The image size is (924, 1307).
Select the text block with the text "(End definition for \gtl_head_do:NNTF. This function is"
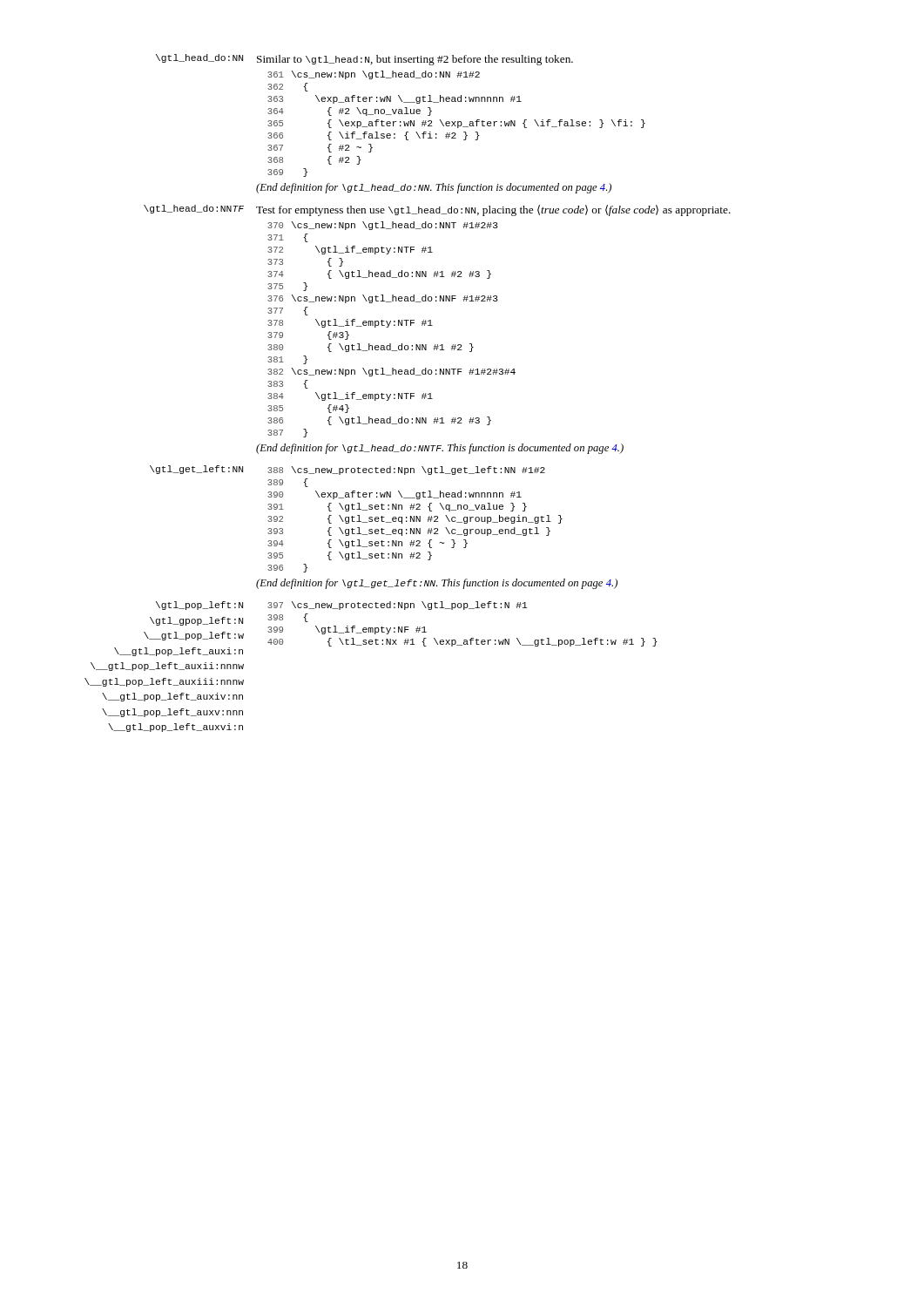(440, 448)
